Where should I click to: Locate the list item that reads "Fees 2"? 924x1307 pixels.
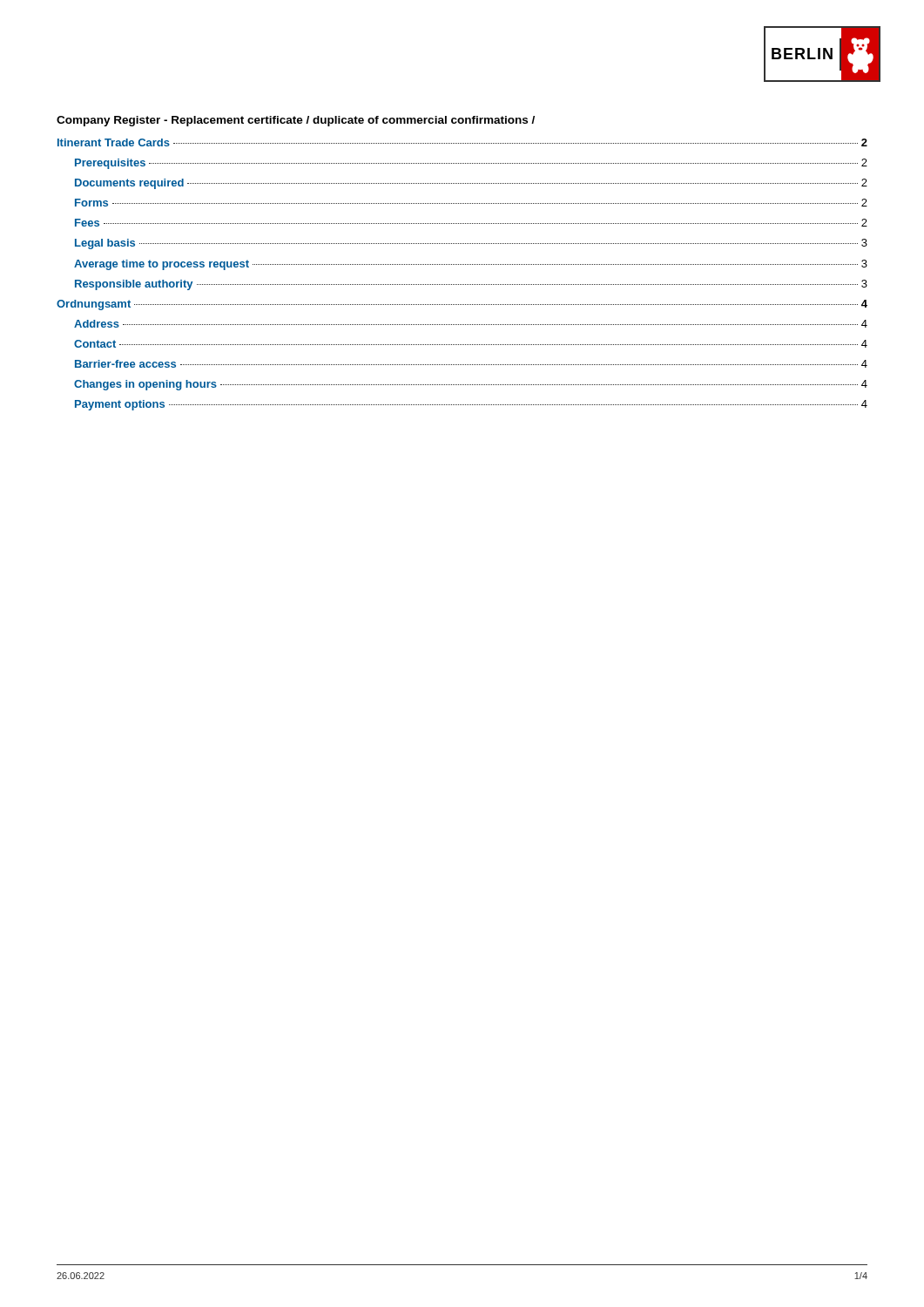pyautogui.click(x=471, y=223)
